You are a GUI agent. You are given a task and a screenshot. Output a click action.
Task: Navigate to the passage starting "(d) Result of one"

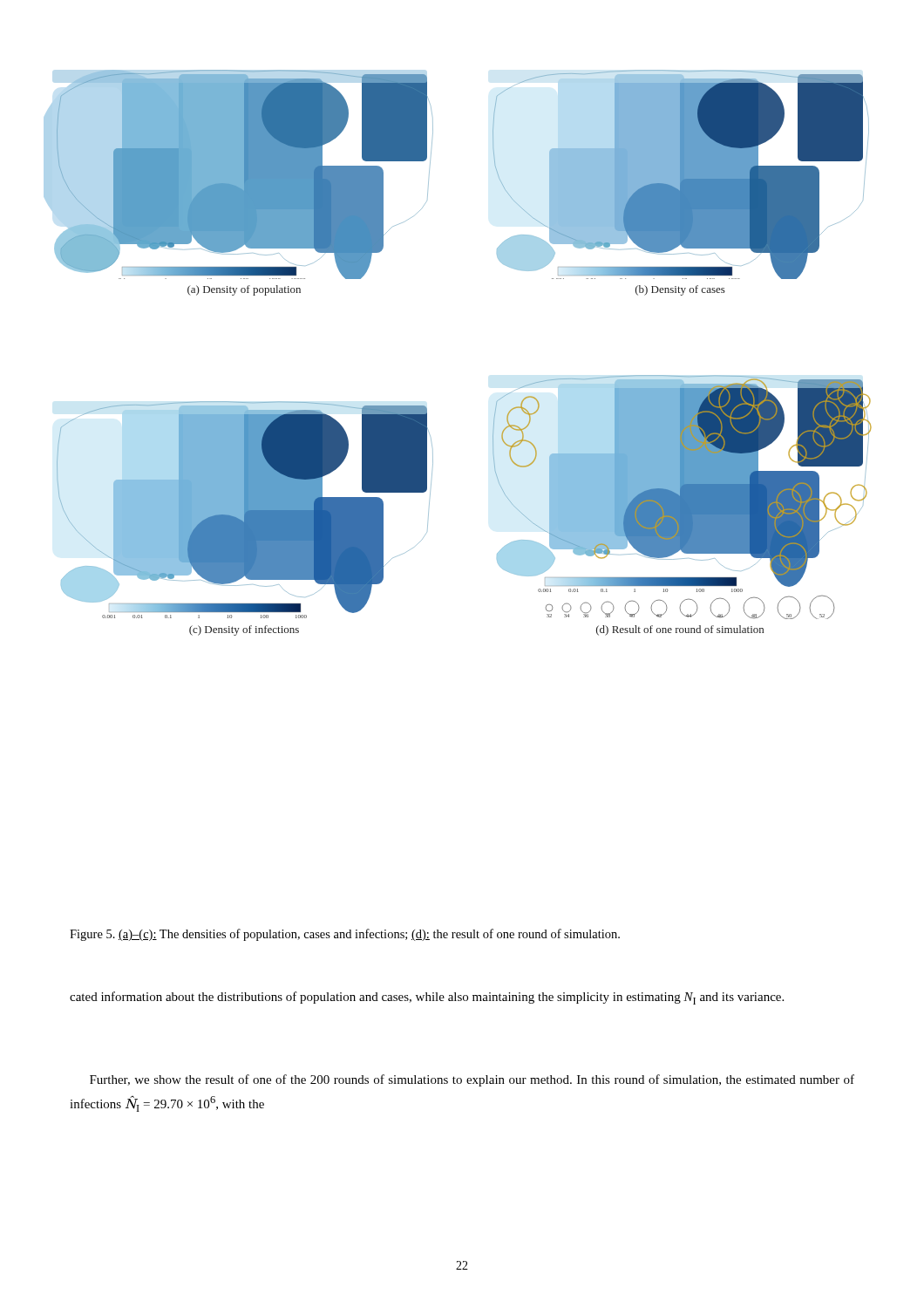tap(680, 629)
